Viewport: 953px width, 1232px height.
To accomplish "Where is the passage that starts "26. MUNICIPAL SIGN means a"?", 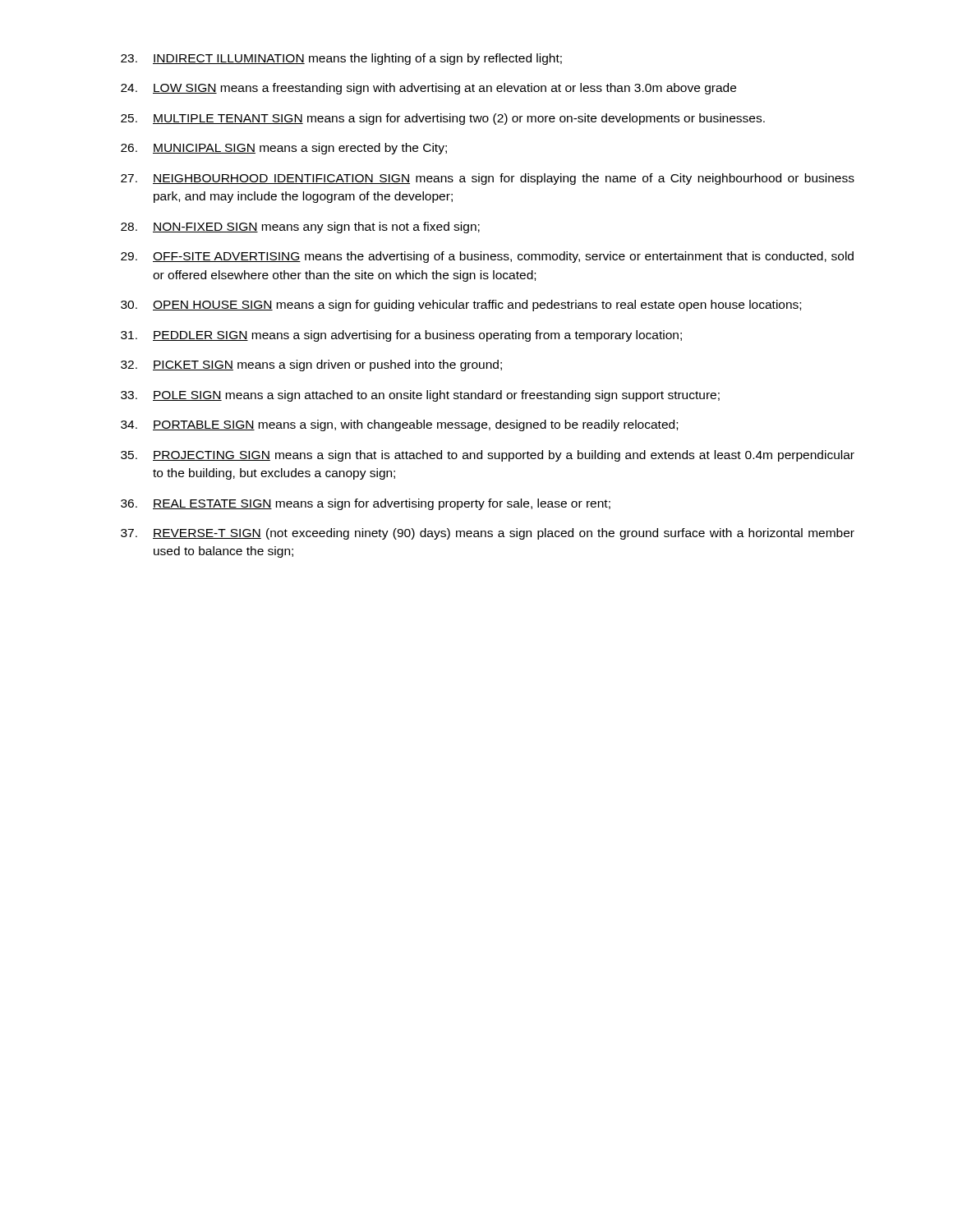I will click(x=284, y=149).
